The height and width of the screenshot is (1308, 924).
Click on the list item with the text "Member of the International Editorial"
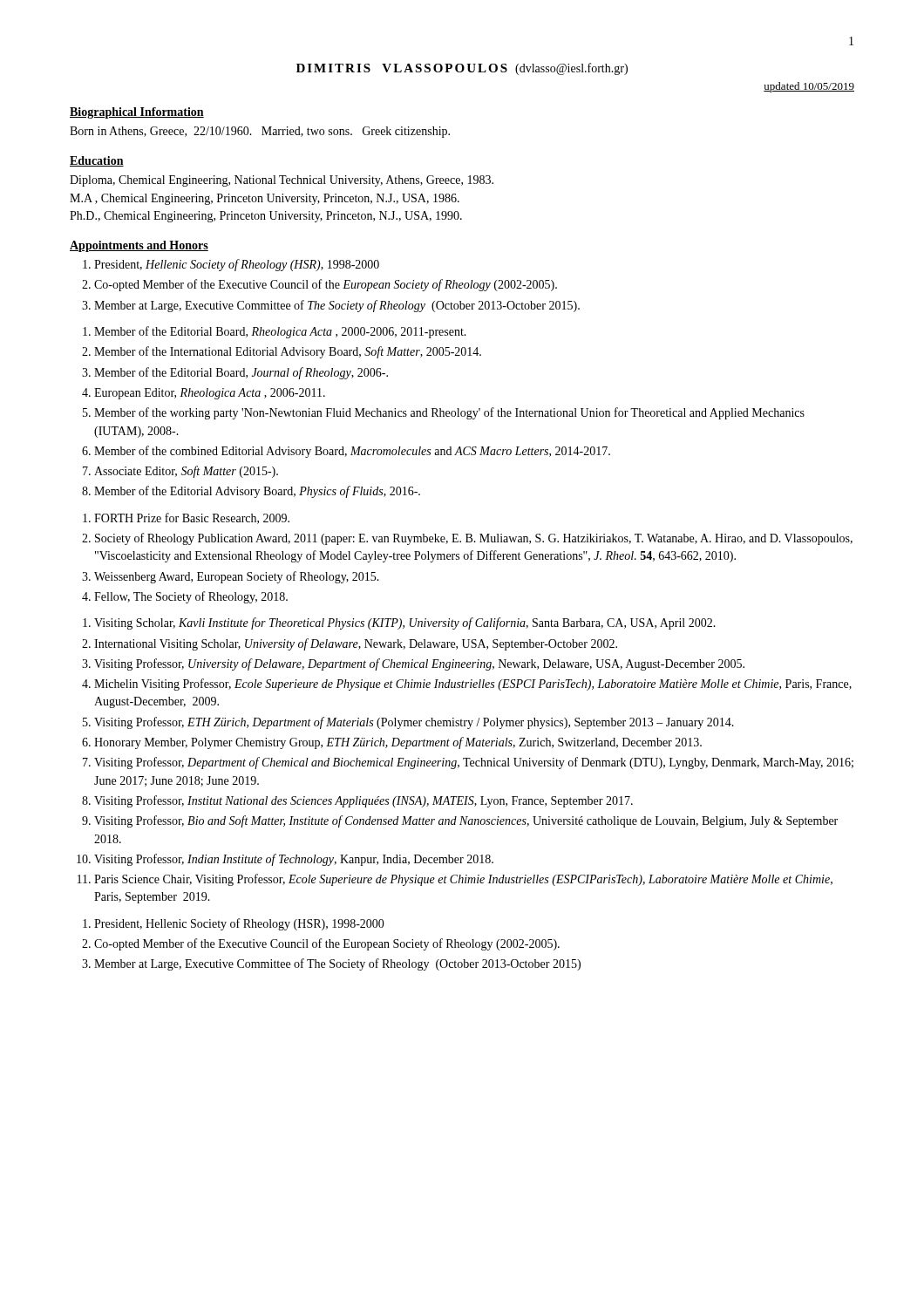coord(288,352)
